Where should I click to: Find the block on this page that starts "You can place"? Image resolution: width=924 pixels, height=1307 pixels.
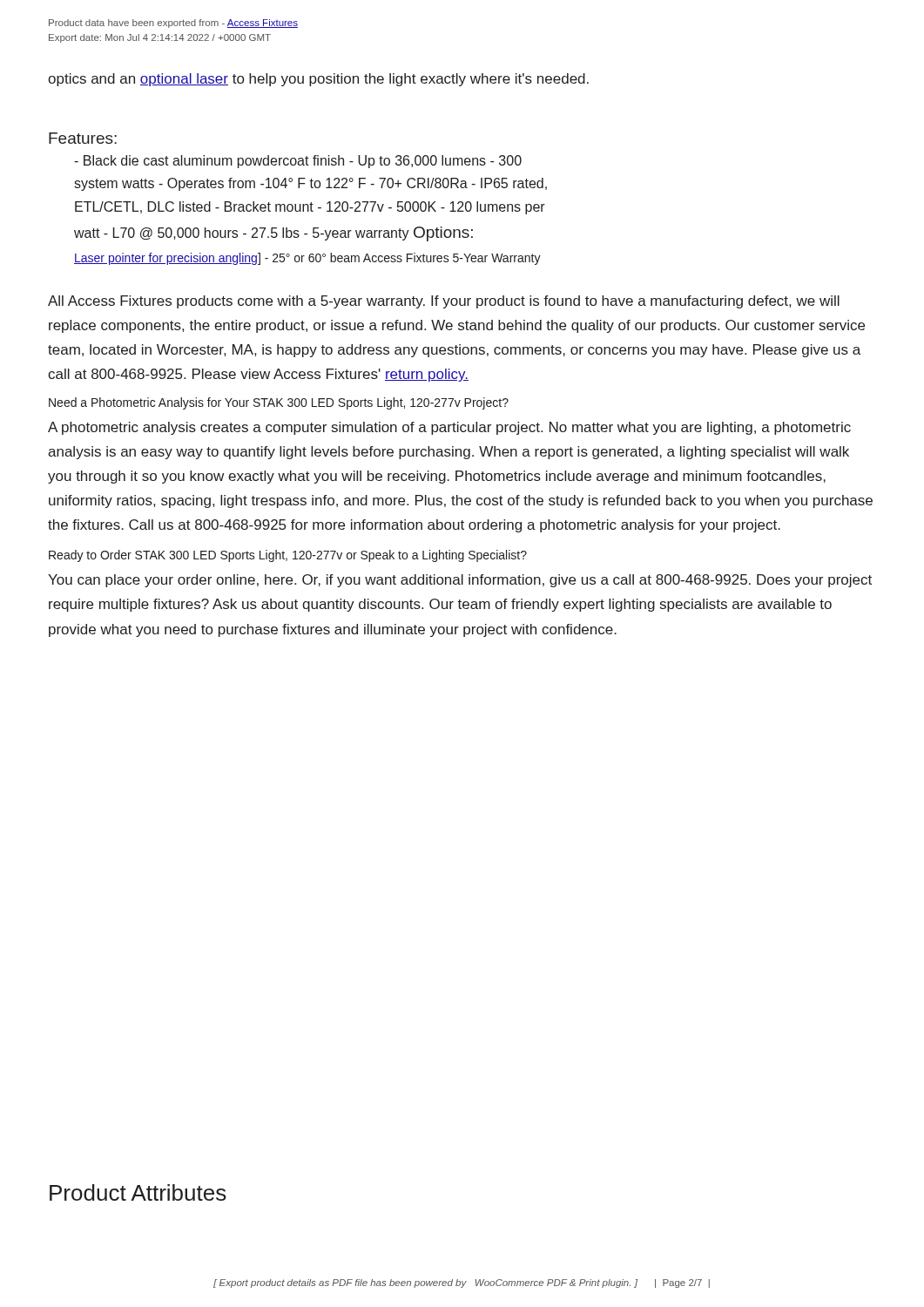coord(460,605)
